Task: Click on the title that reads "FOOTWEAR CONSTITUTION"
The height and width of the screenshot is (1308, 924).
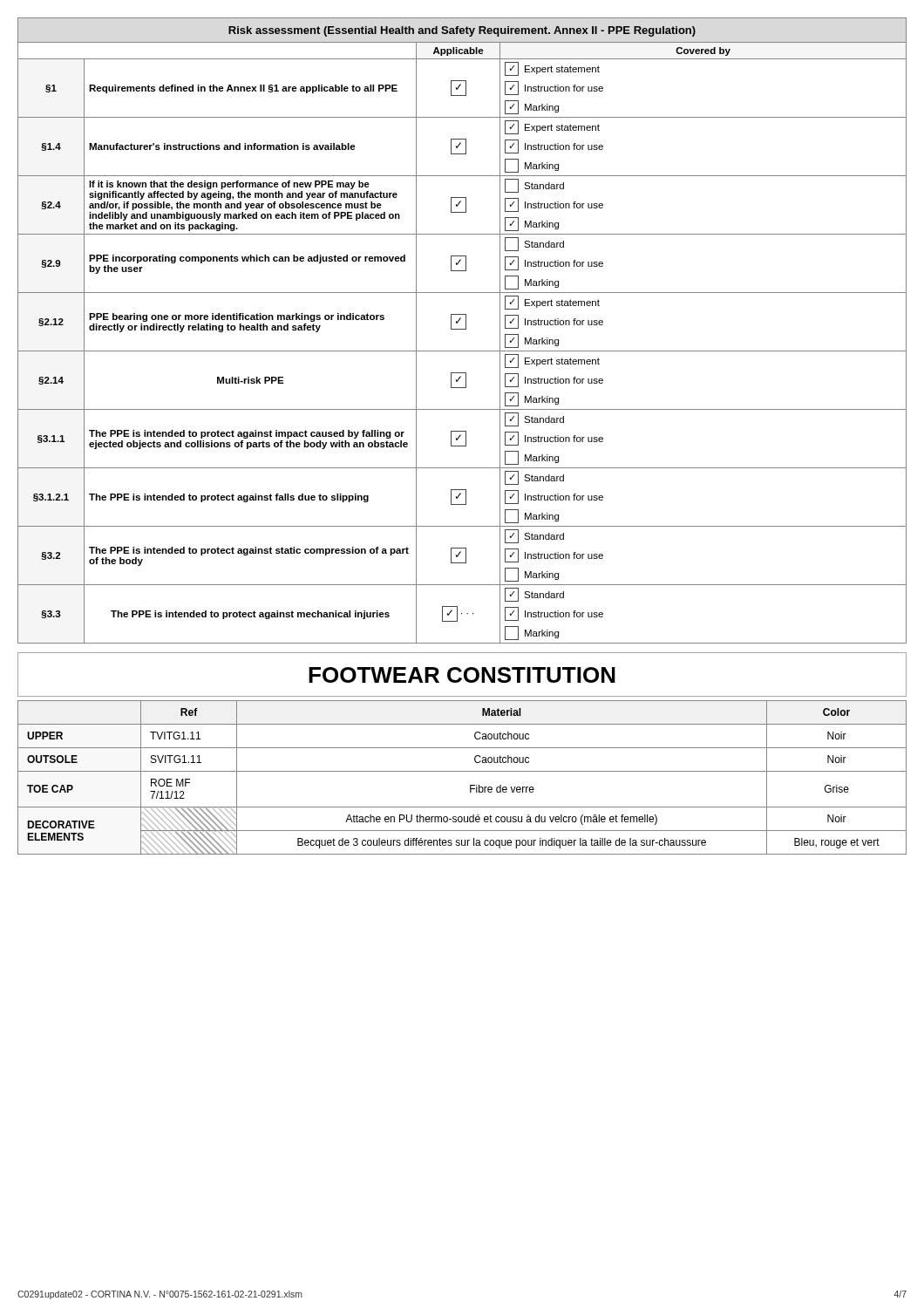Action: tap(462, 675)
